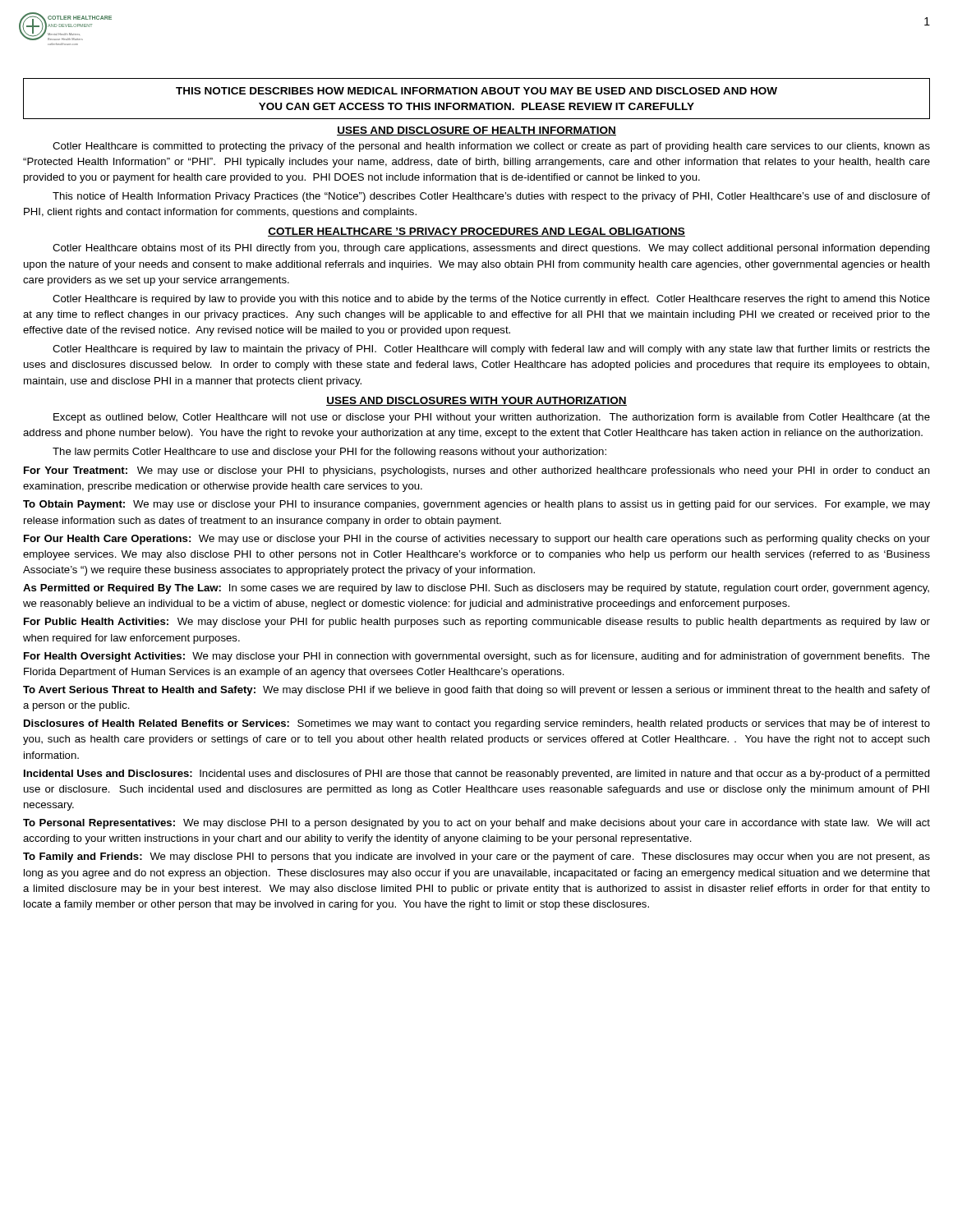Image resolution: width=953 pixels, height=1232 pixels.
Task: Click the passage that begins "To Family and Friends: We"
Action: (x=476, y=880)
